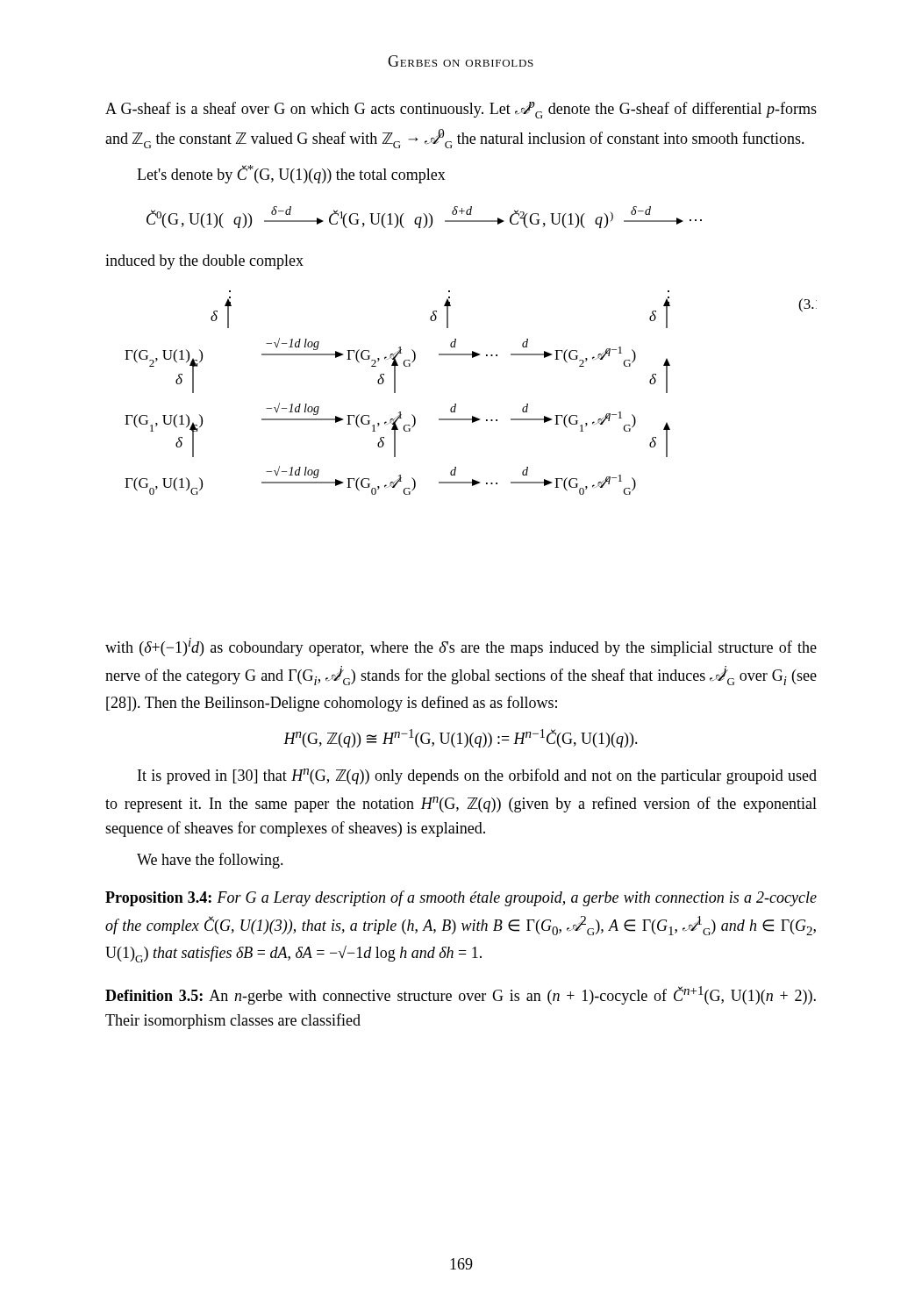Find the passage starting "induced by the double complex"

coord(204,261)
